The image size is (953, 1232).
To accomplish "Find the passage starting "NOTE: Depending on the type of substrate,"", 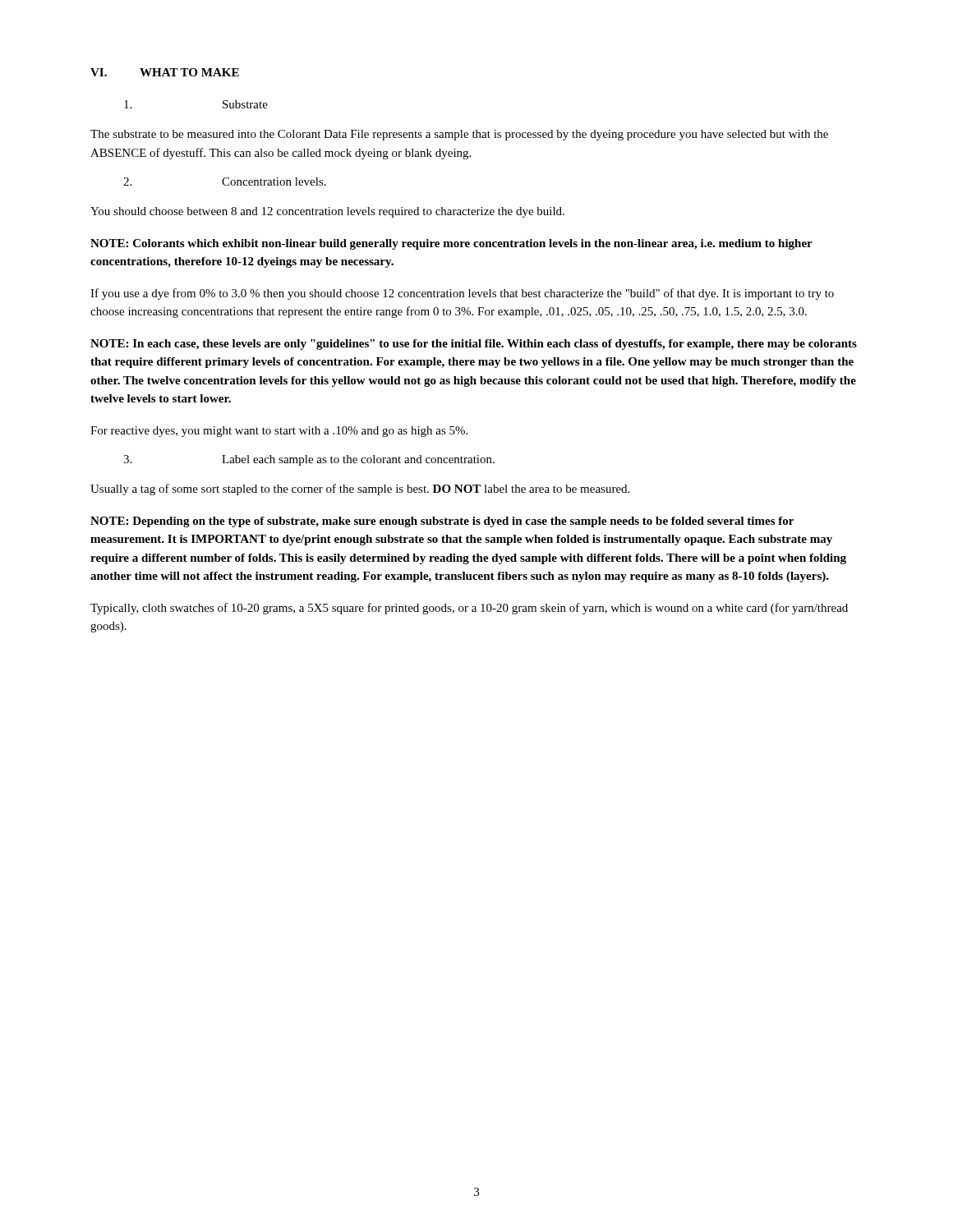I will tap(468, 548).
